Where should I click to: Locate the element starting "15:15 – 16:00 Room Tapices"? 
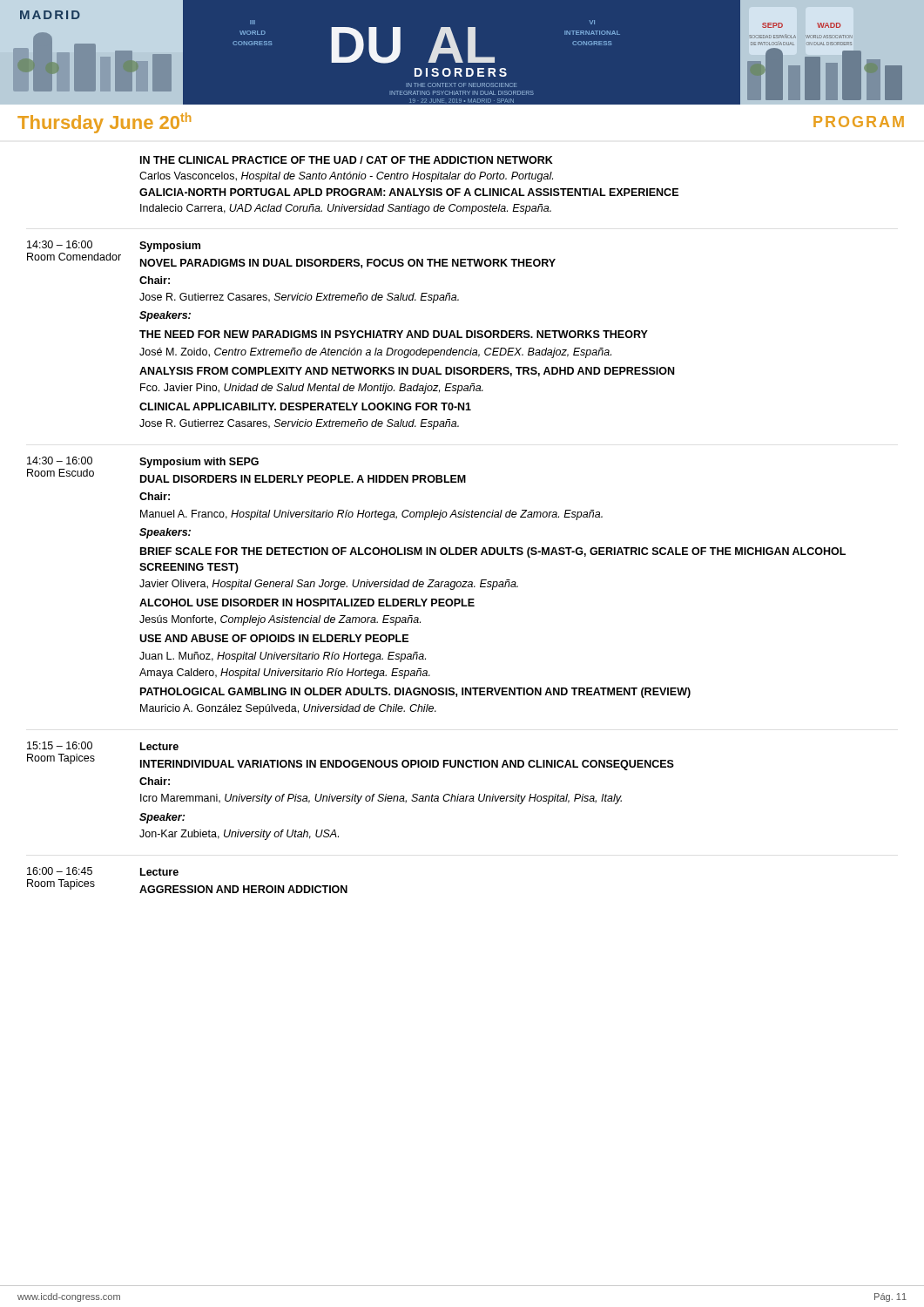pyautogui.click(x=61, y=752)
